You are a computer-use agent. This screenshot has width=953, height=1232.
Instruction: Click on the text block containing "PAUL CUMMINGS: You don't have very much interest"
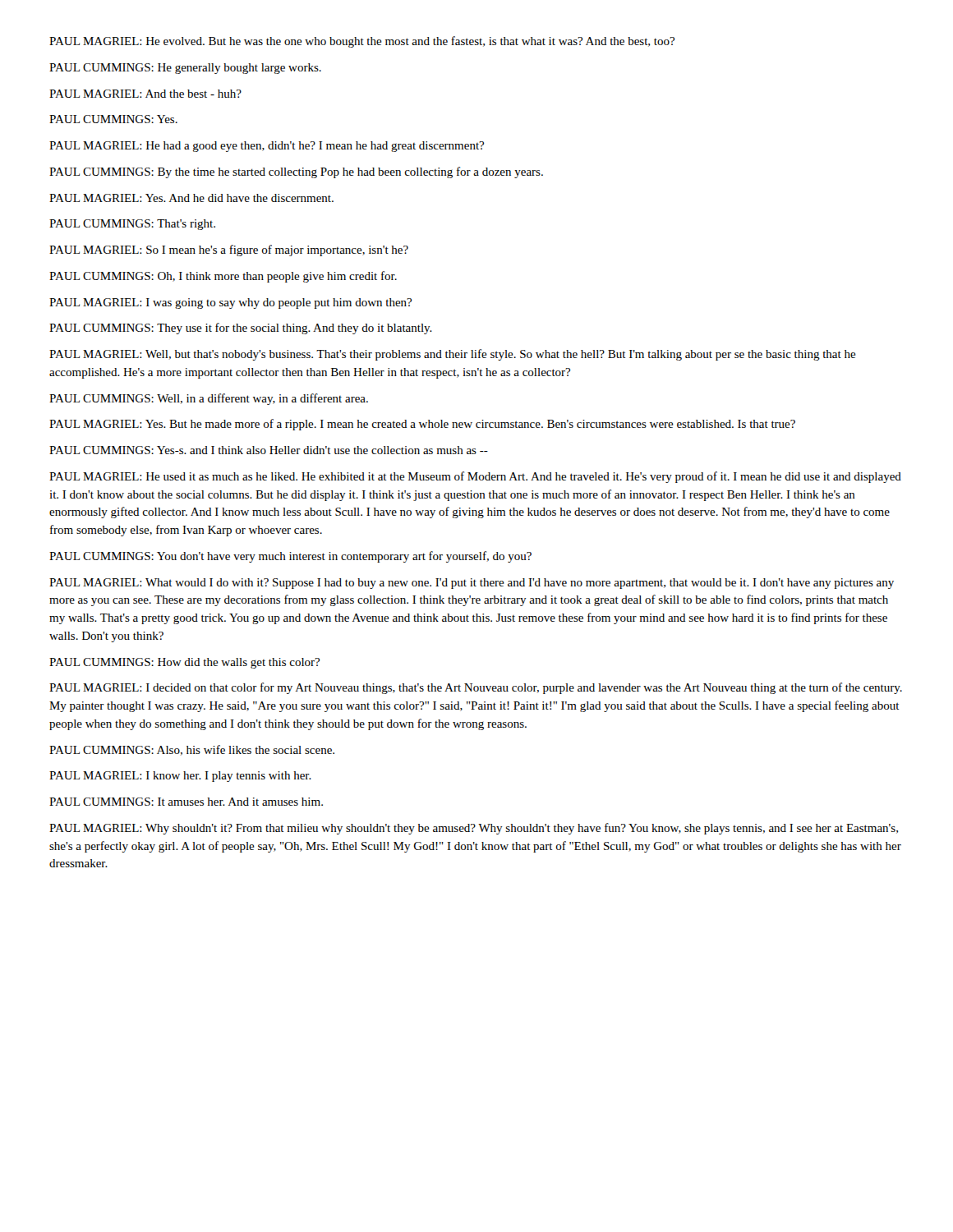pos(291,556)
